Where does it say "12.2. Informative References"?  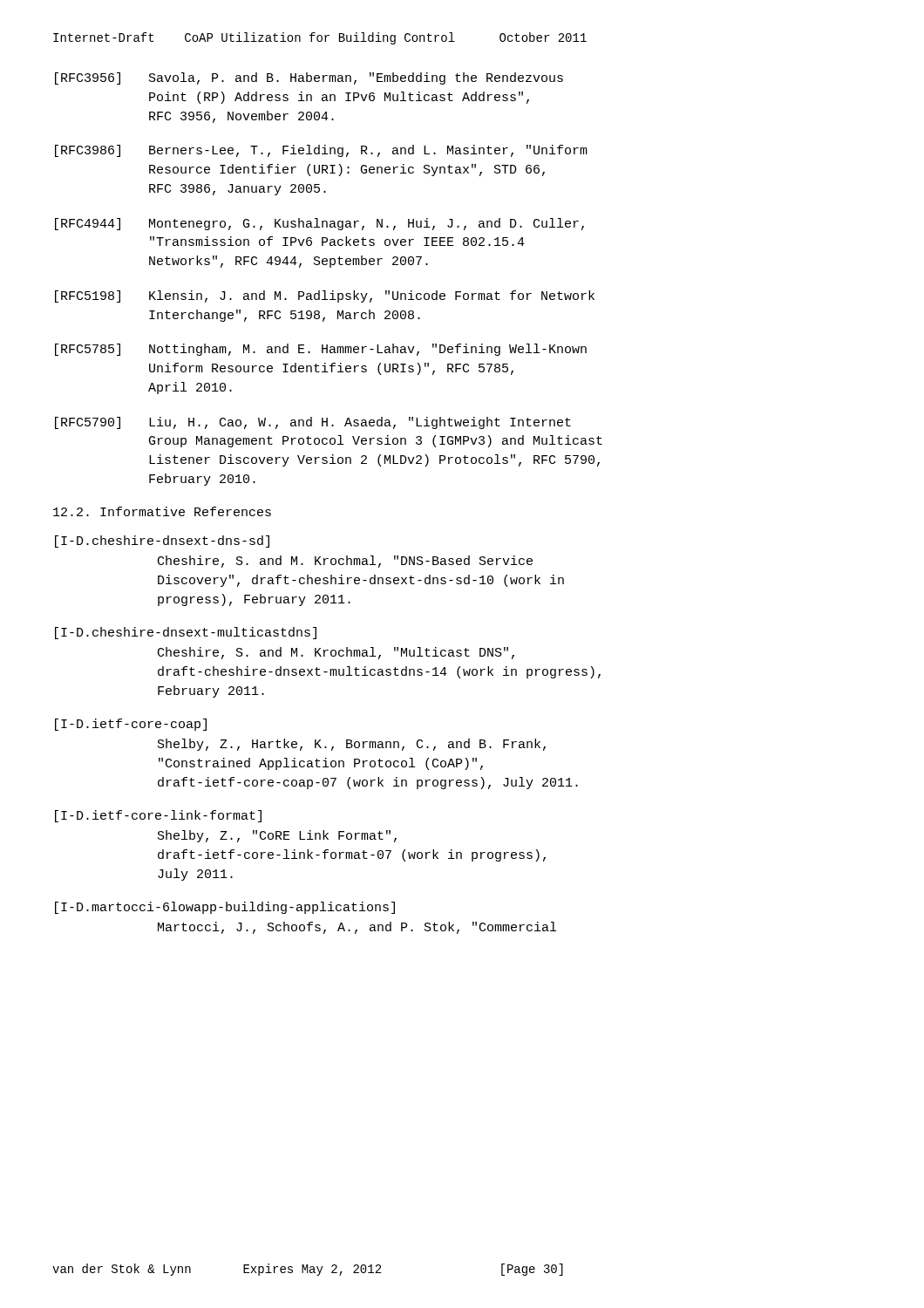click(x=162, y=513)
